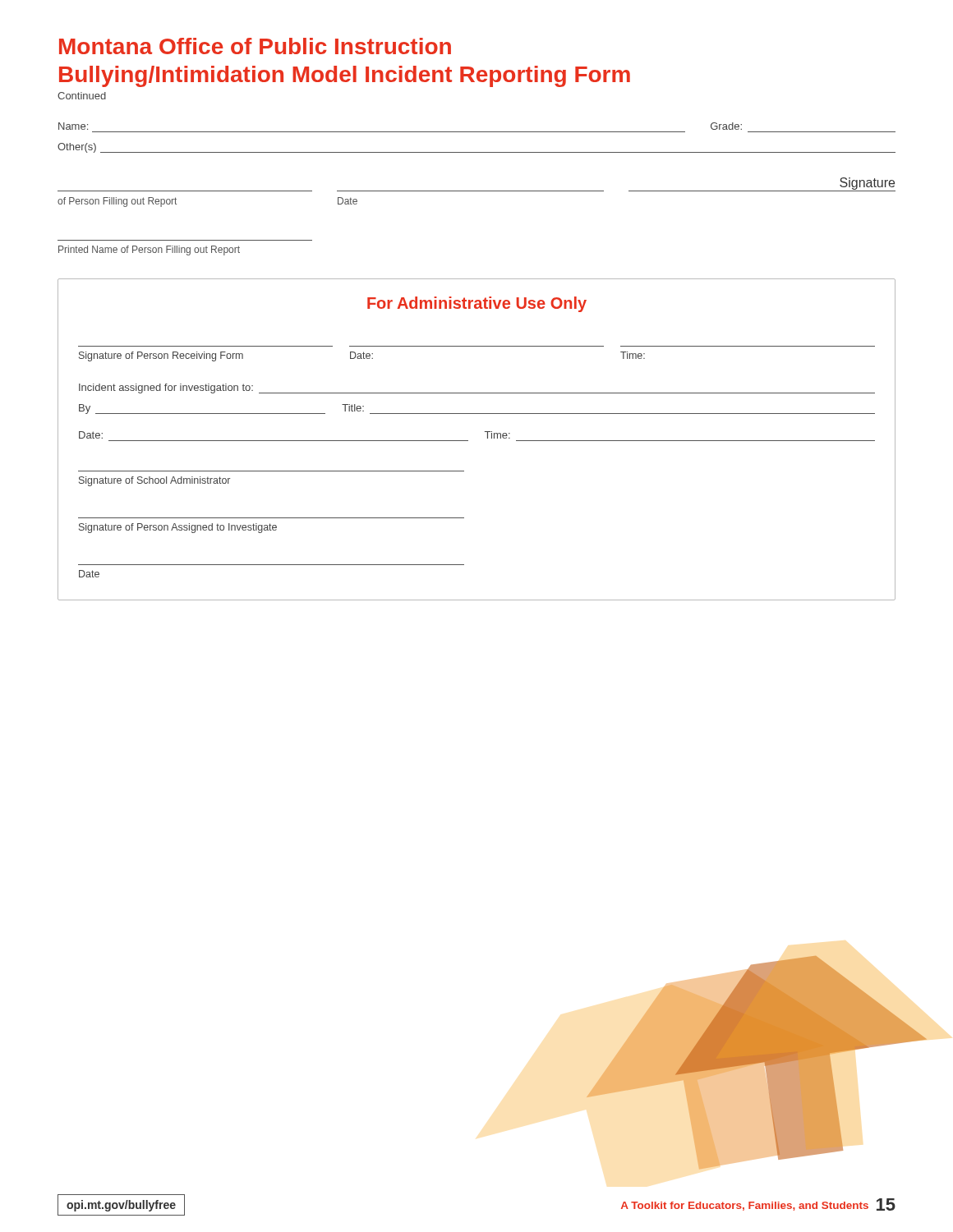Screen dimensions: 1232x953
Task: Where does it say "Signature of Person Assigned to Investigate"?
Action: (x=178, y=528)
